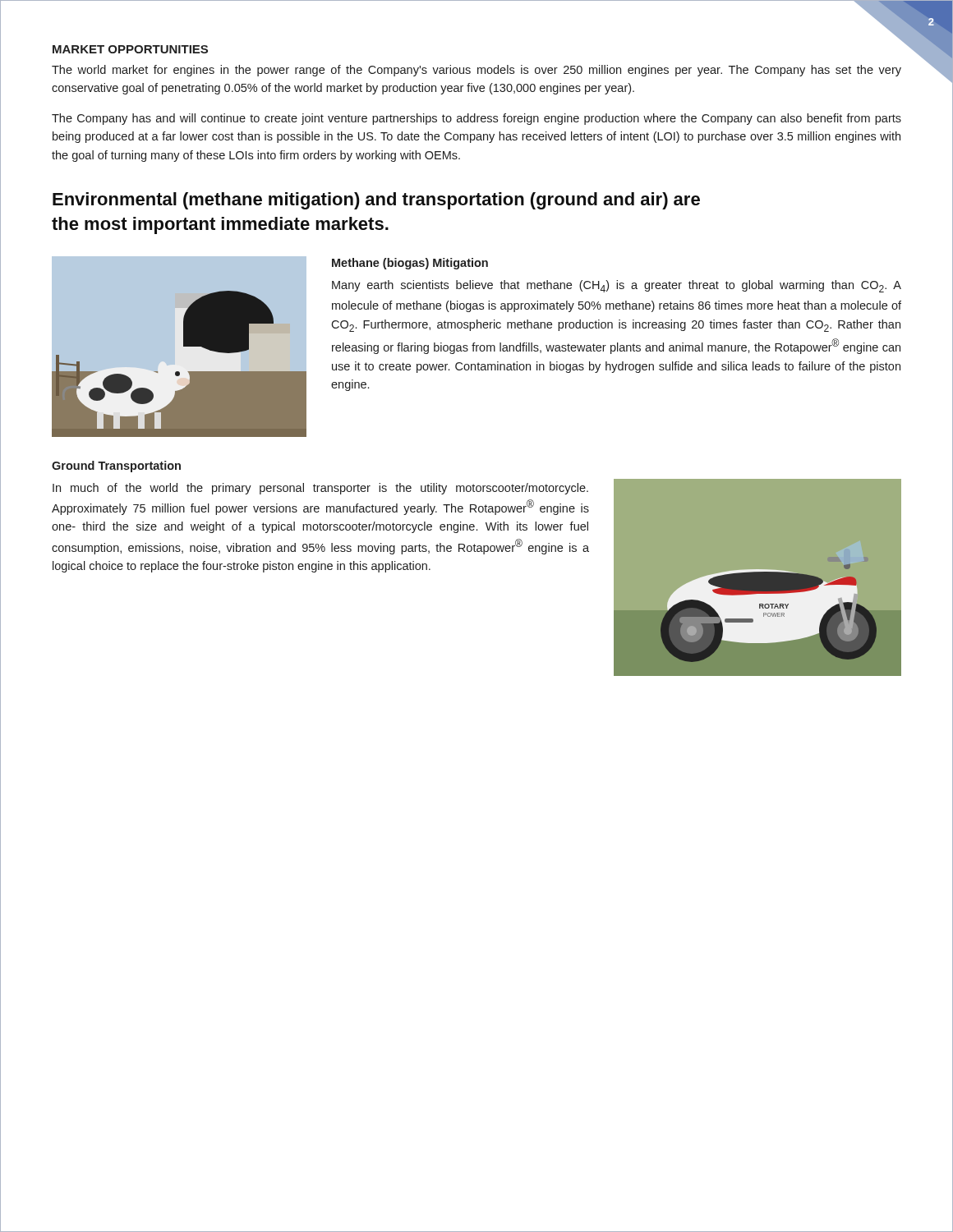Navigate to the text block starting "The Company has and will continue to create"

(476, 137)
